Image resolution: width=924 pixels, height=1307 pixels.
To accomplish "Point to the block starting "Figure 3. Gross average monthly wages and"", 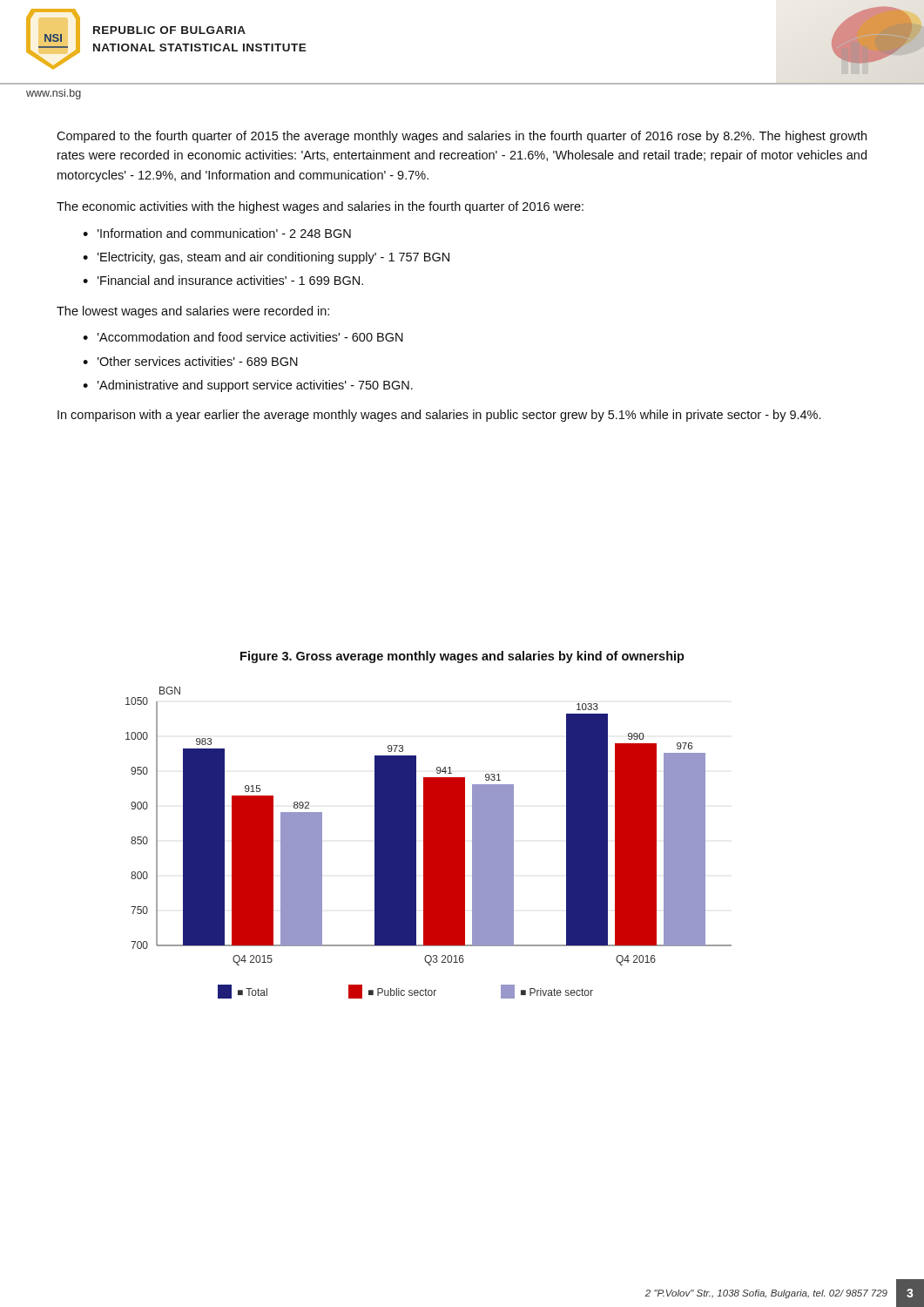I will tap(462, 656).
